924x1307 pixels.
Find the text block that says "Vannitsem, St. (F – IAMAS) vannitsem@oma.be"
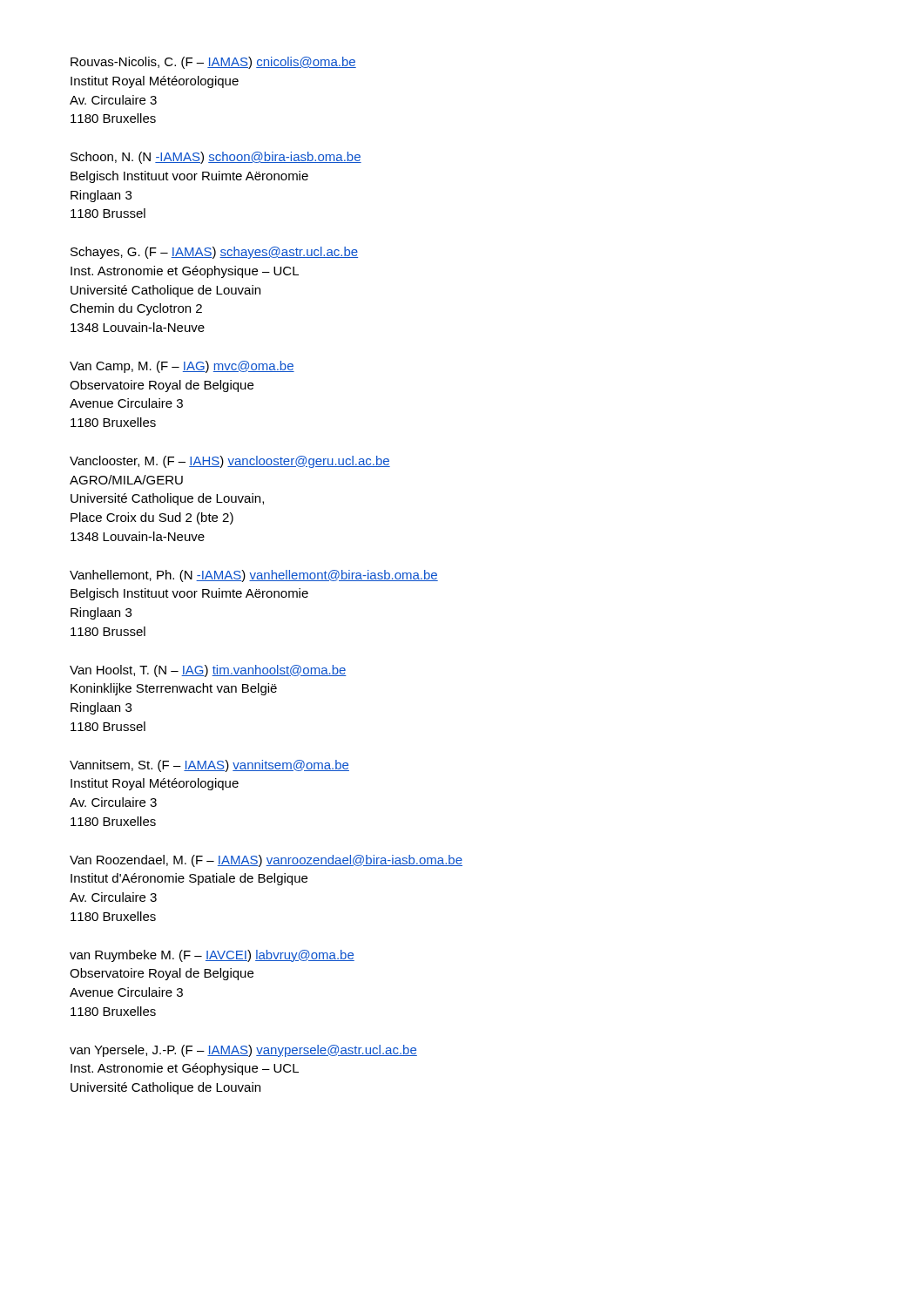209,793
